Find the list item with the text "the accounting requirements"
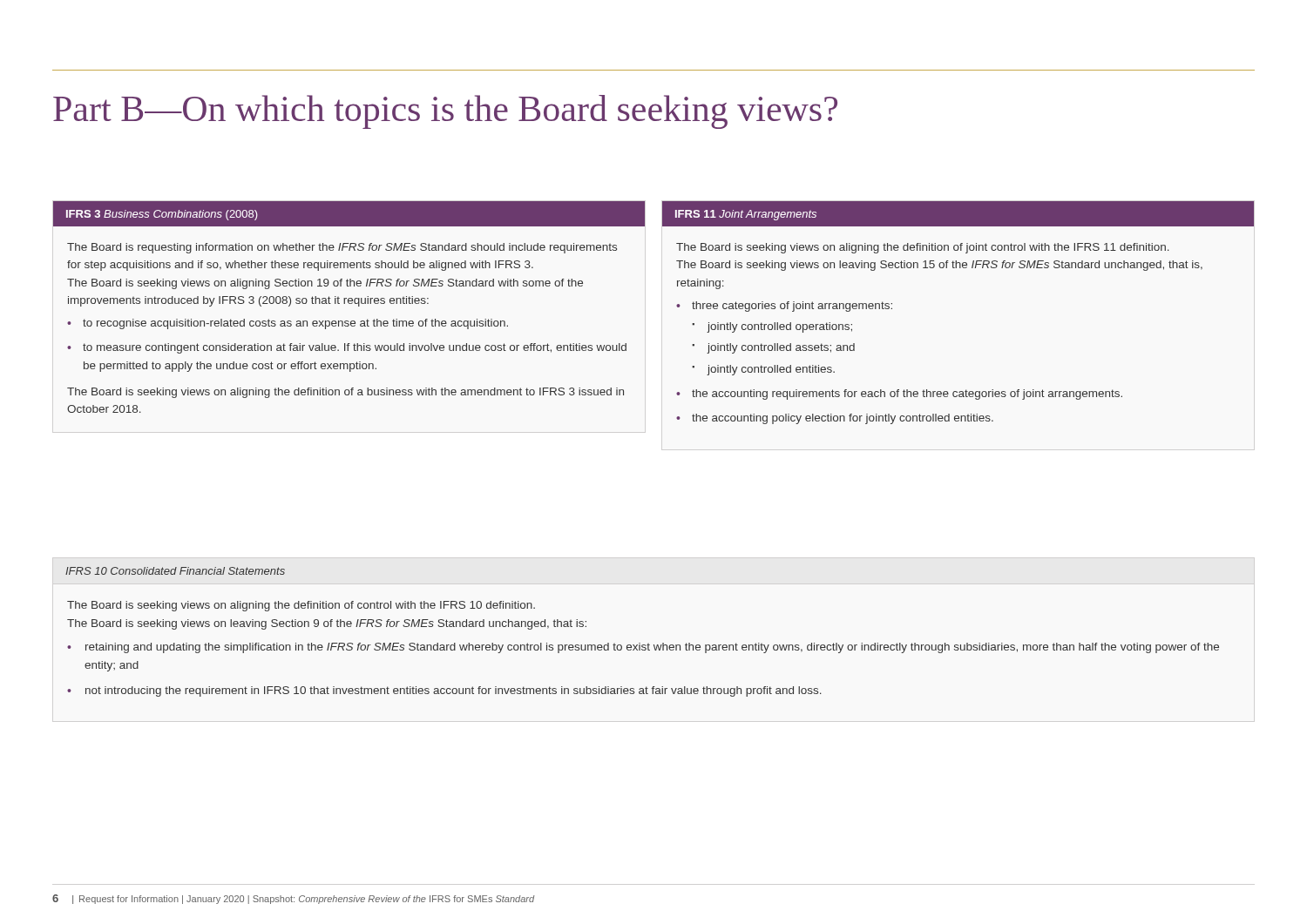 click(908, 393)
